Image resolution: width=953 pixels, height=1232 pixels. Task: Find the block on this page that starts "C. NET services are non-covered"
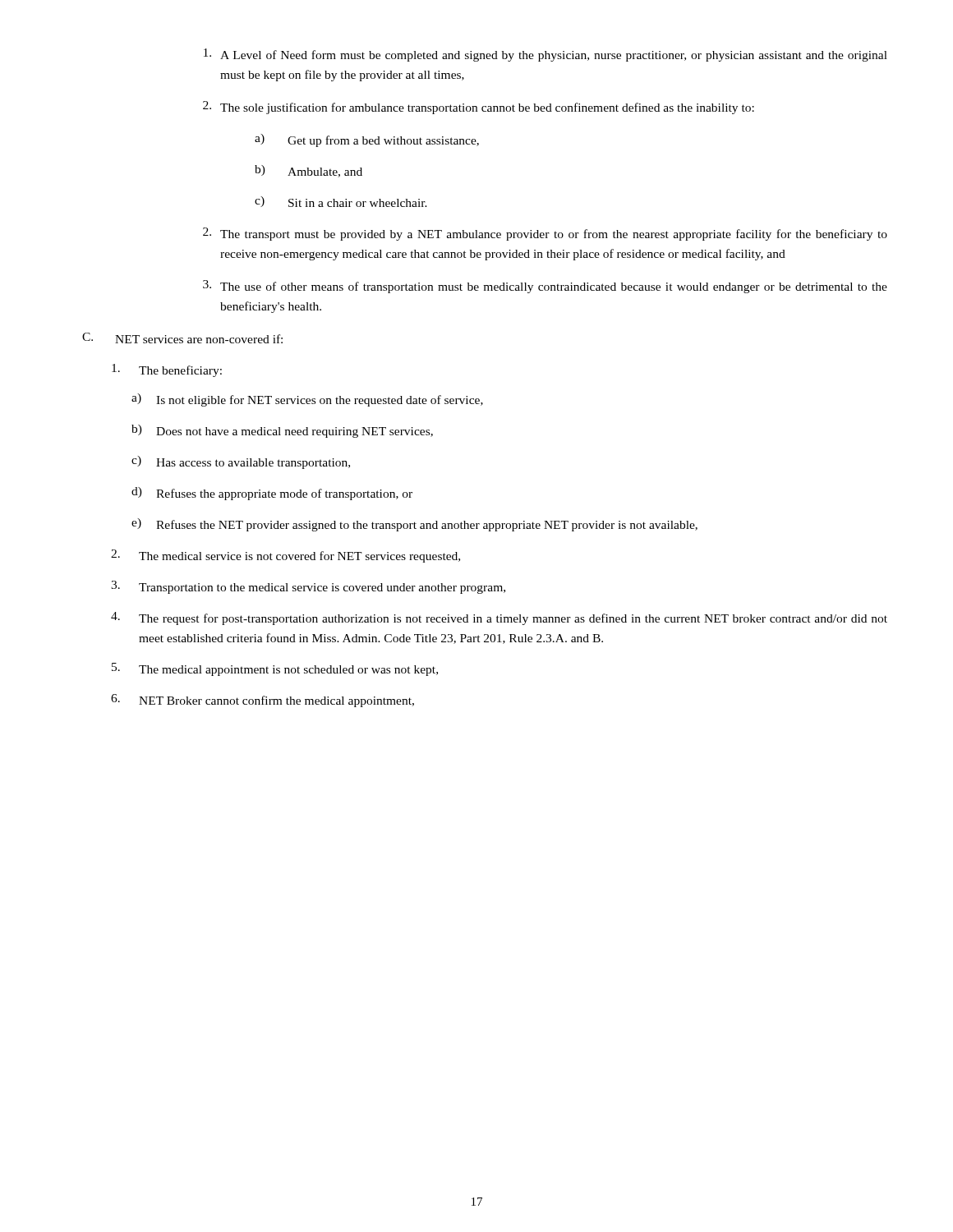coord(182,338)
